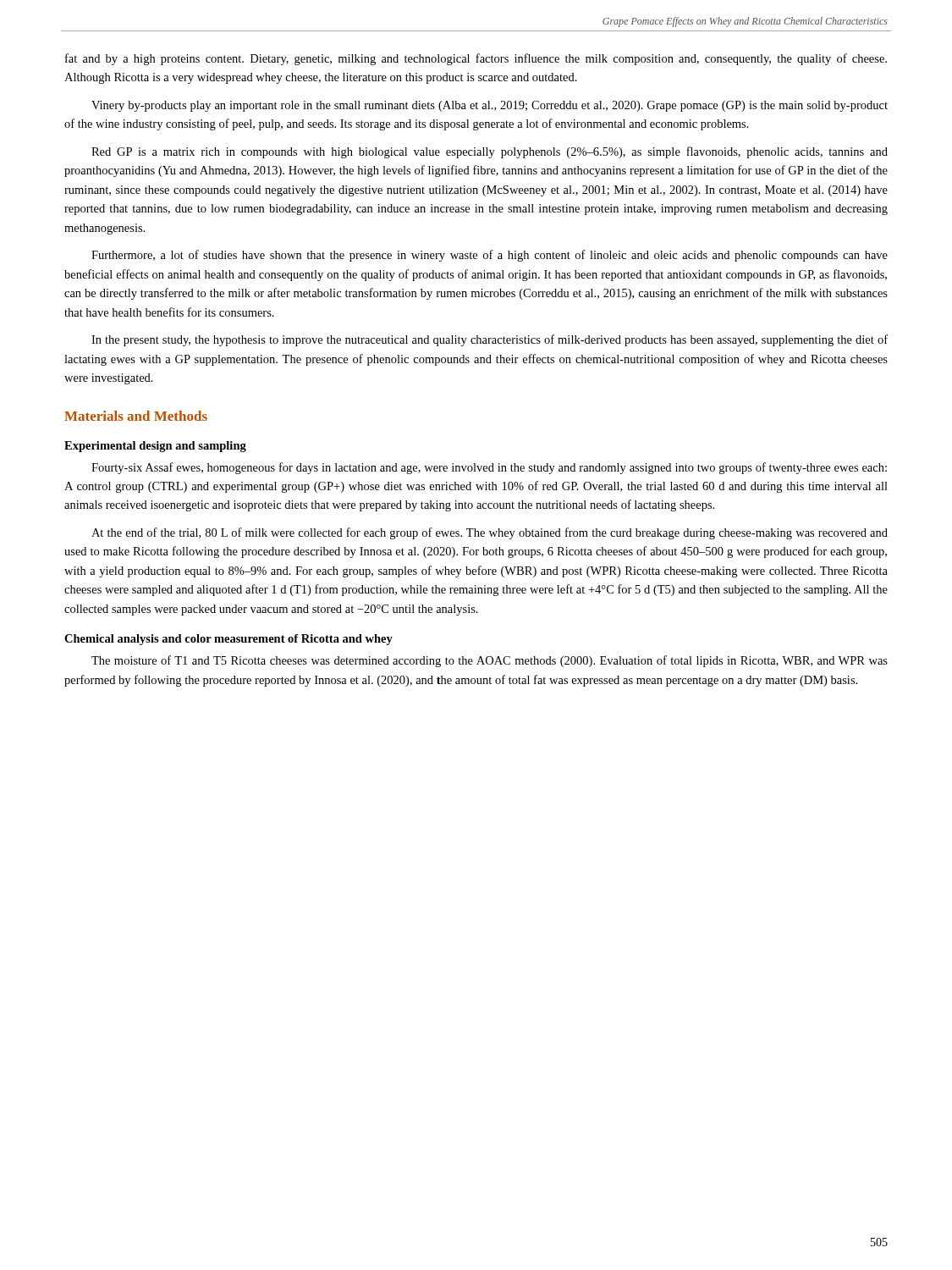Click on the region starting "fat and by a high proteins"
This screenshot has height=1270, width=952.
476,68
